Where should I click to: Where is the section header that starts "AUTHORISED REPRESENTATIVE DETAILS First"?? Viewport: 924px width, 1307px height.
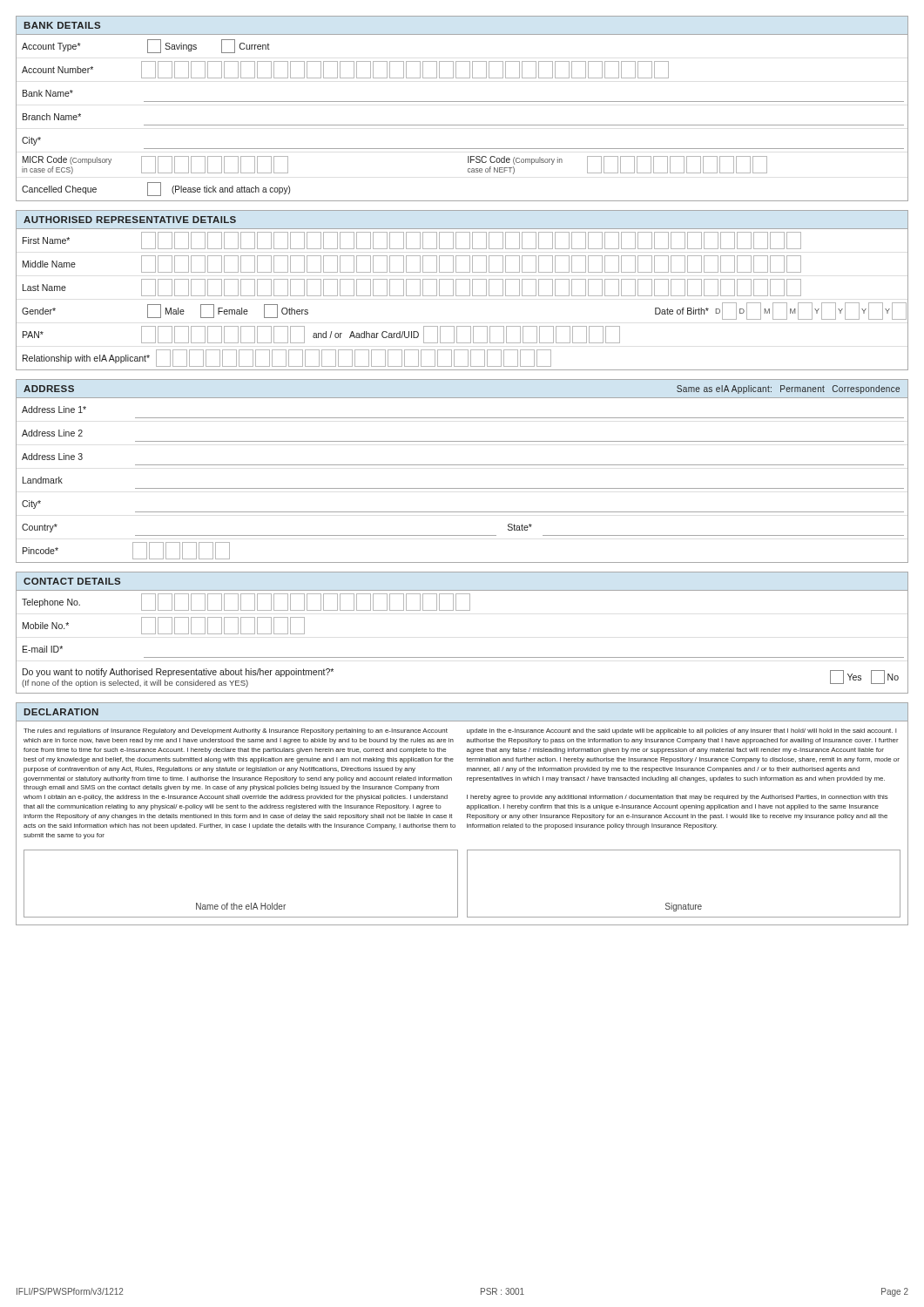462,290
